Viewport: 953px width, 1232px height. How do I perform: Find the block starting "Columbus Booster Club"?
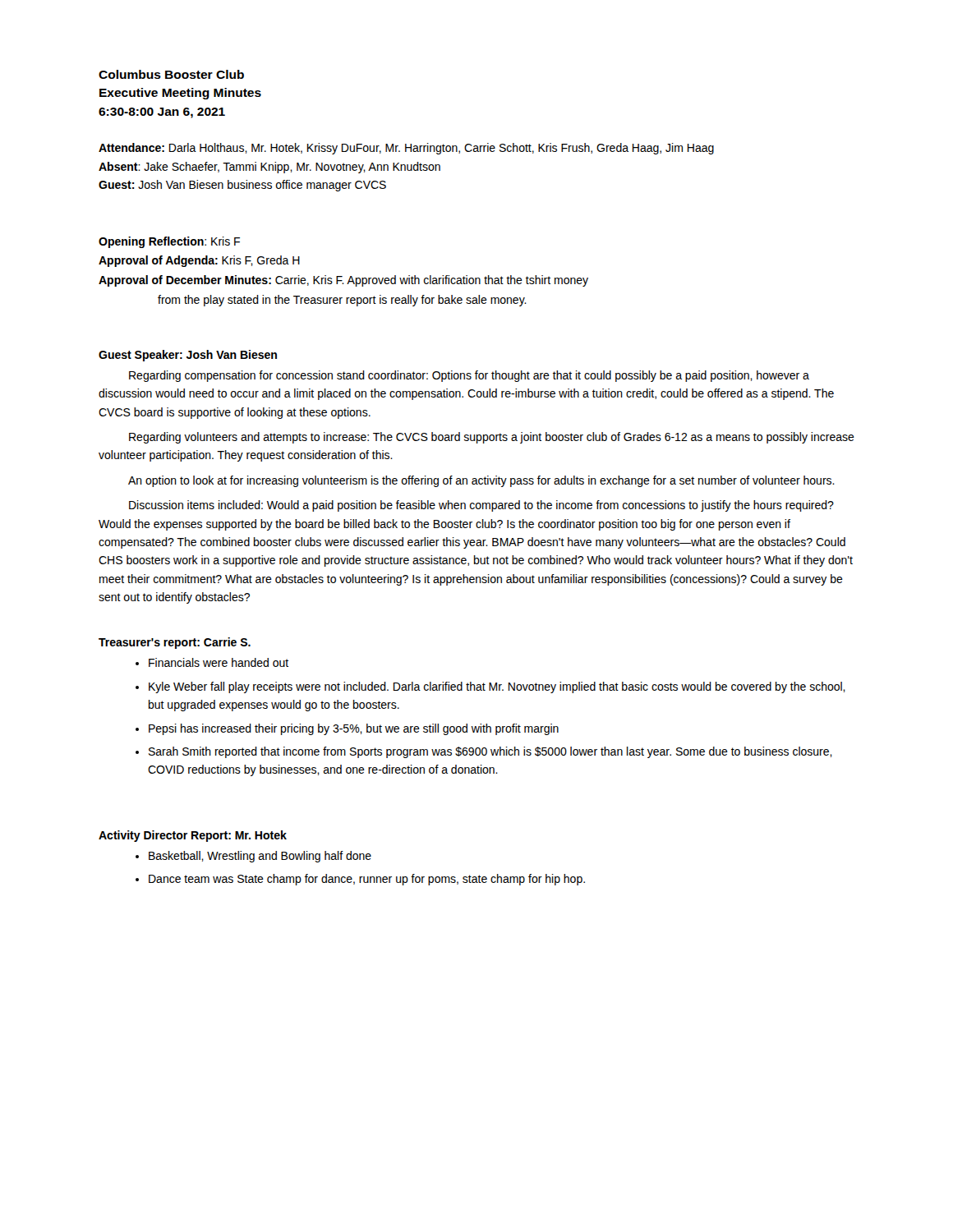click(171, 74)
